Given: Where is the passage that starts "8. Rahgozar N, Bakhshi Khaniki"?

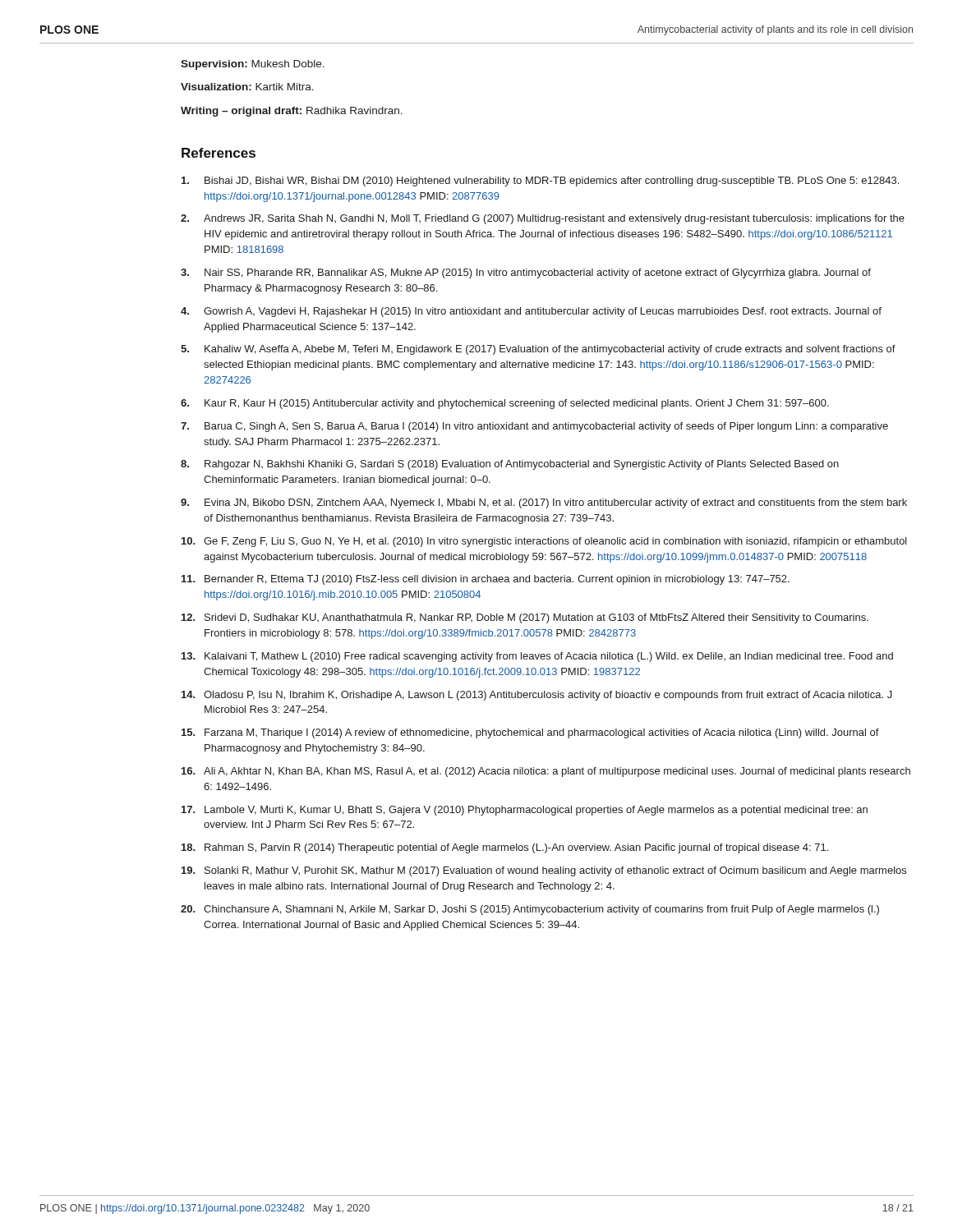Looking at the screenshot, I should point(547,472).
